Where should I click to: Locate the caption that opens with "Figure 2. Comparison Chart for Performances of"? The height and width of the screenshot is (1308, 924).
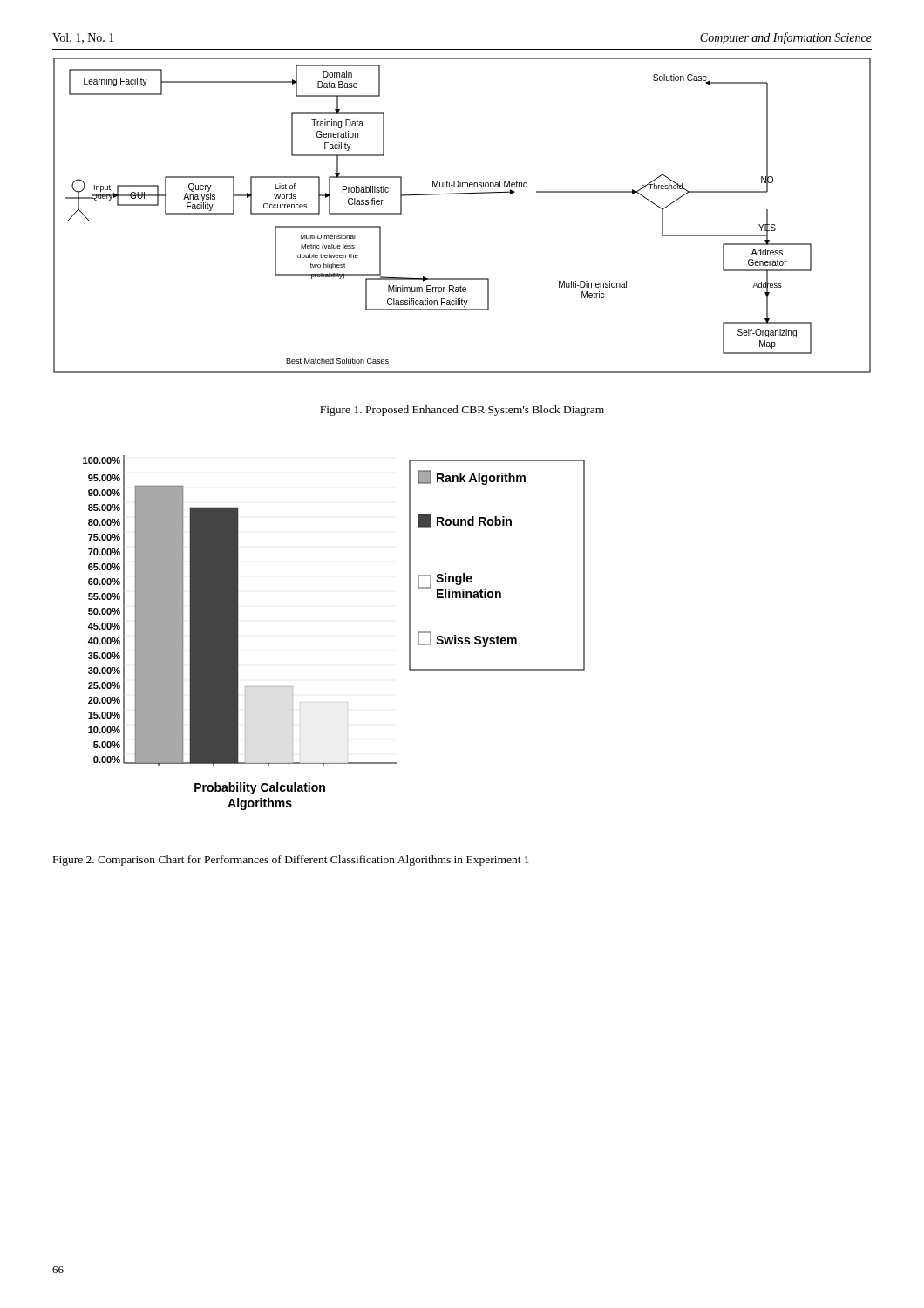pos(291,859)
